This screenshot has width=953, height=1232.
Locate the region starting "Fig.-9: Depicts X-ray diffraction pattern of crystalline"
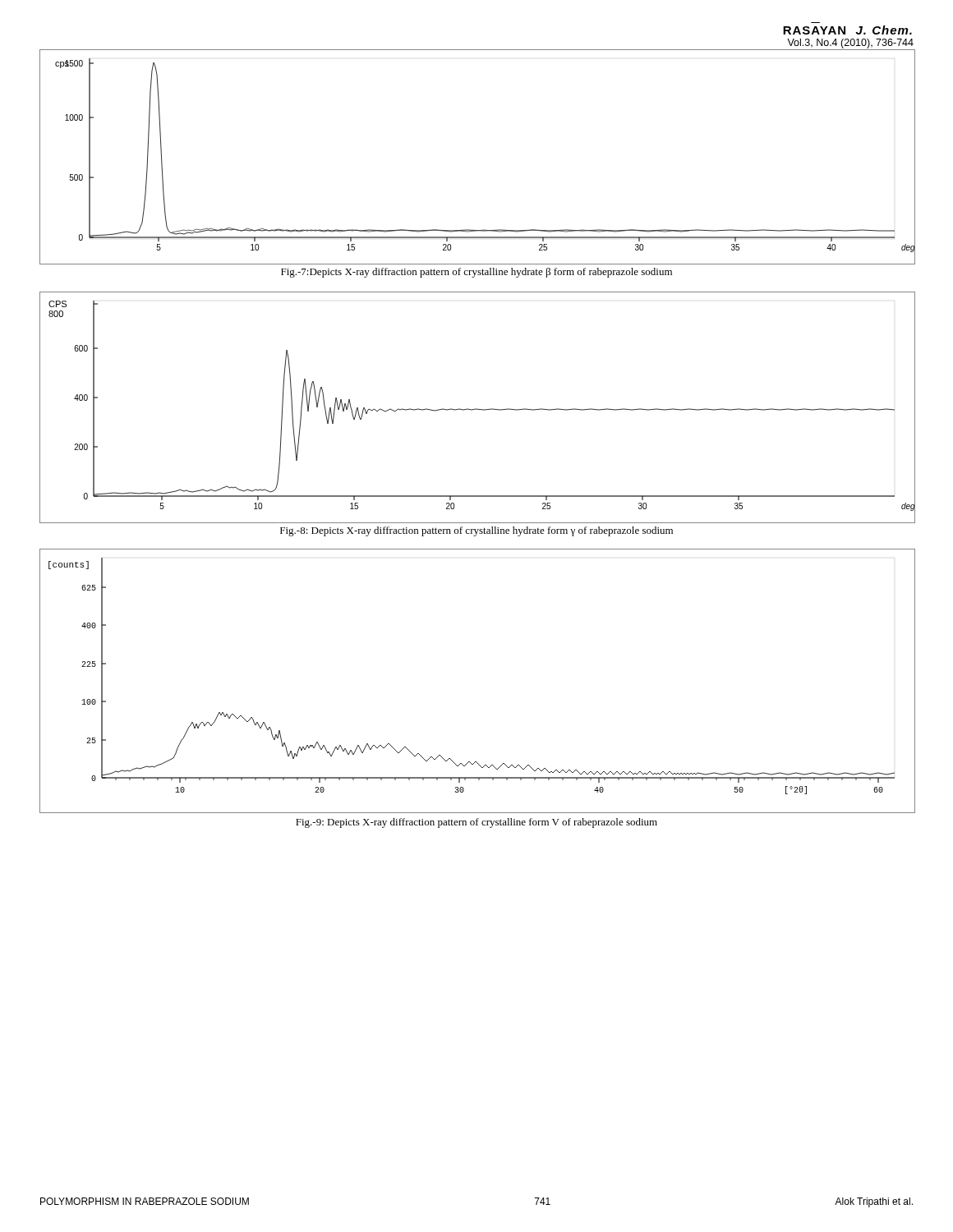click(x=476, y=822)
